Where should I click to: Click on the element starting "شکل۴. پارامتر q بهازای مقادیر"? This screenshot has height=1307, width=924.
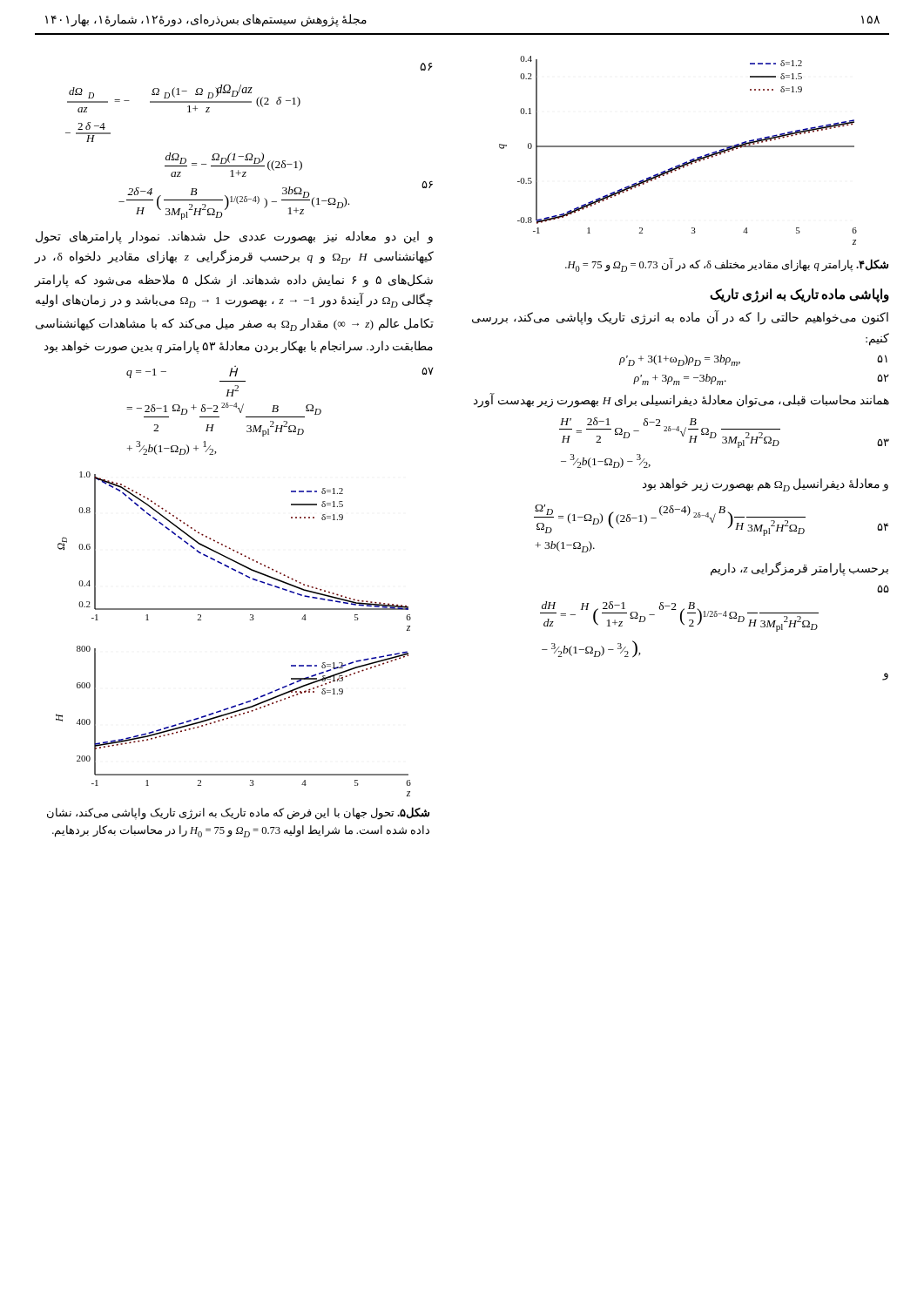[x=727, y=266]
